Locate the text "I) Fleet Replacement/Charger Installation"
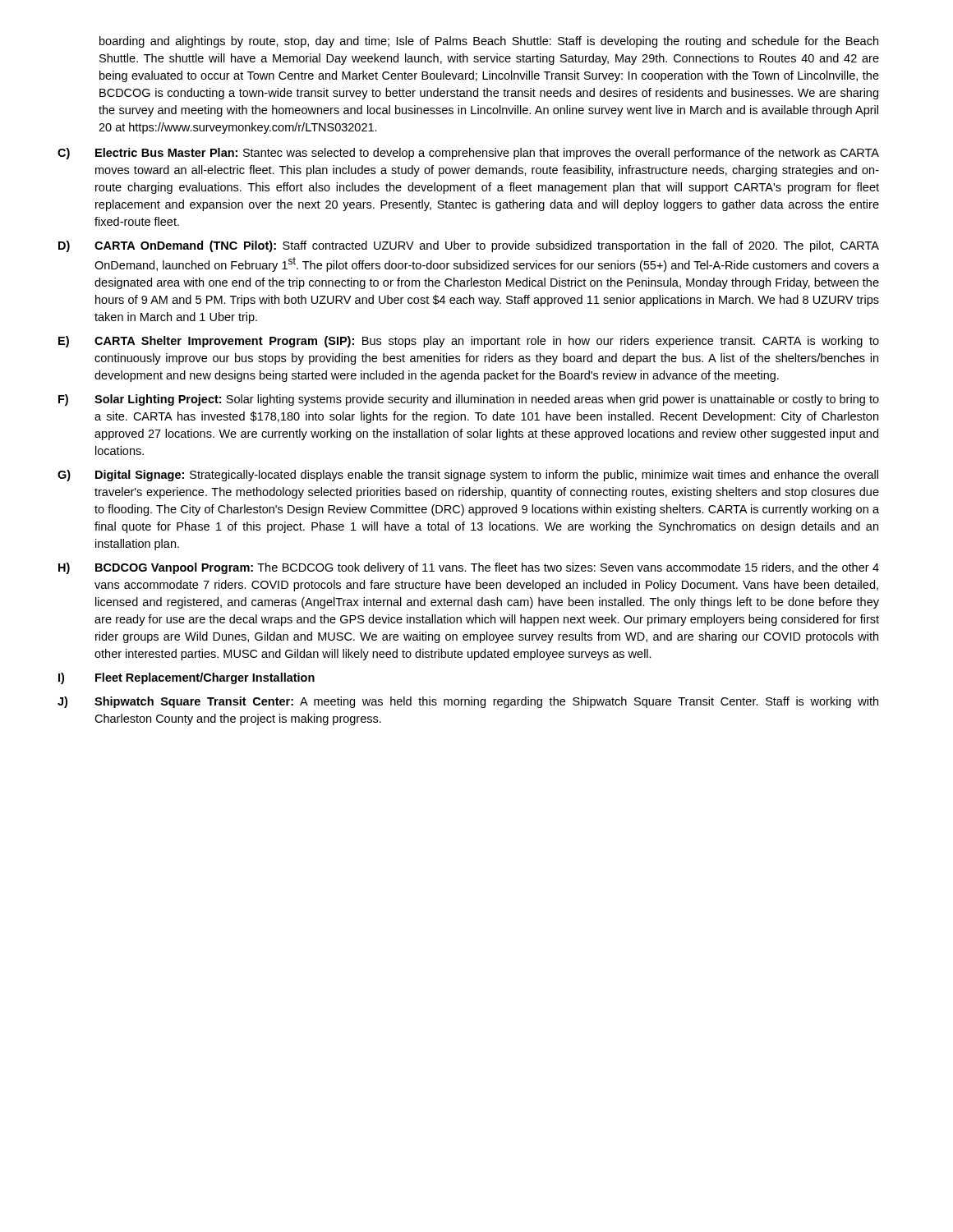 pos(186,678)
